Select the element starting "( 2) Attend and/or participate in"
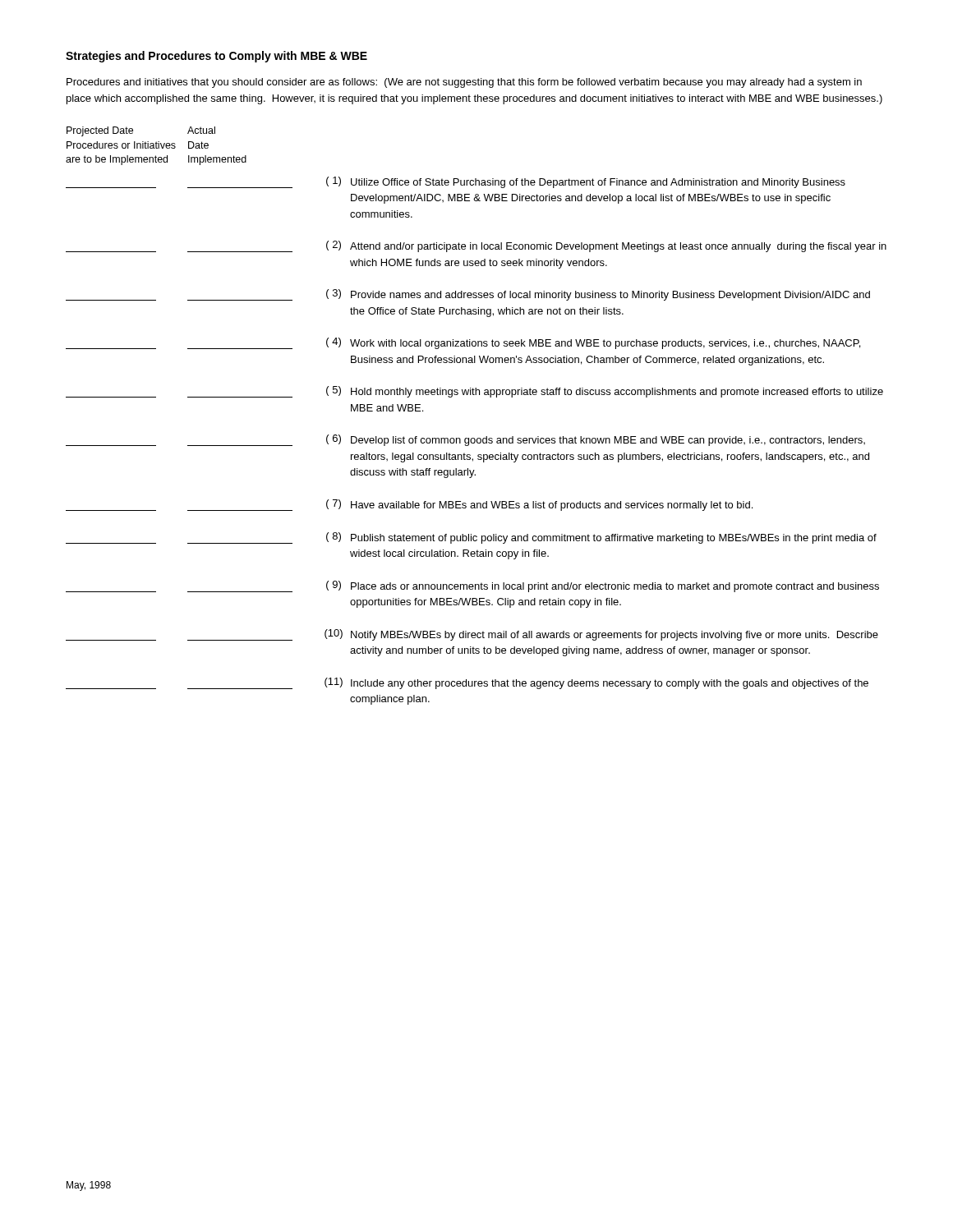 476,254
